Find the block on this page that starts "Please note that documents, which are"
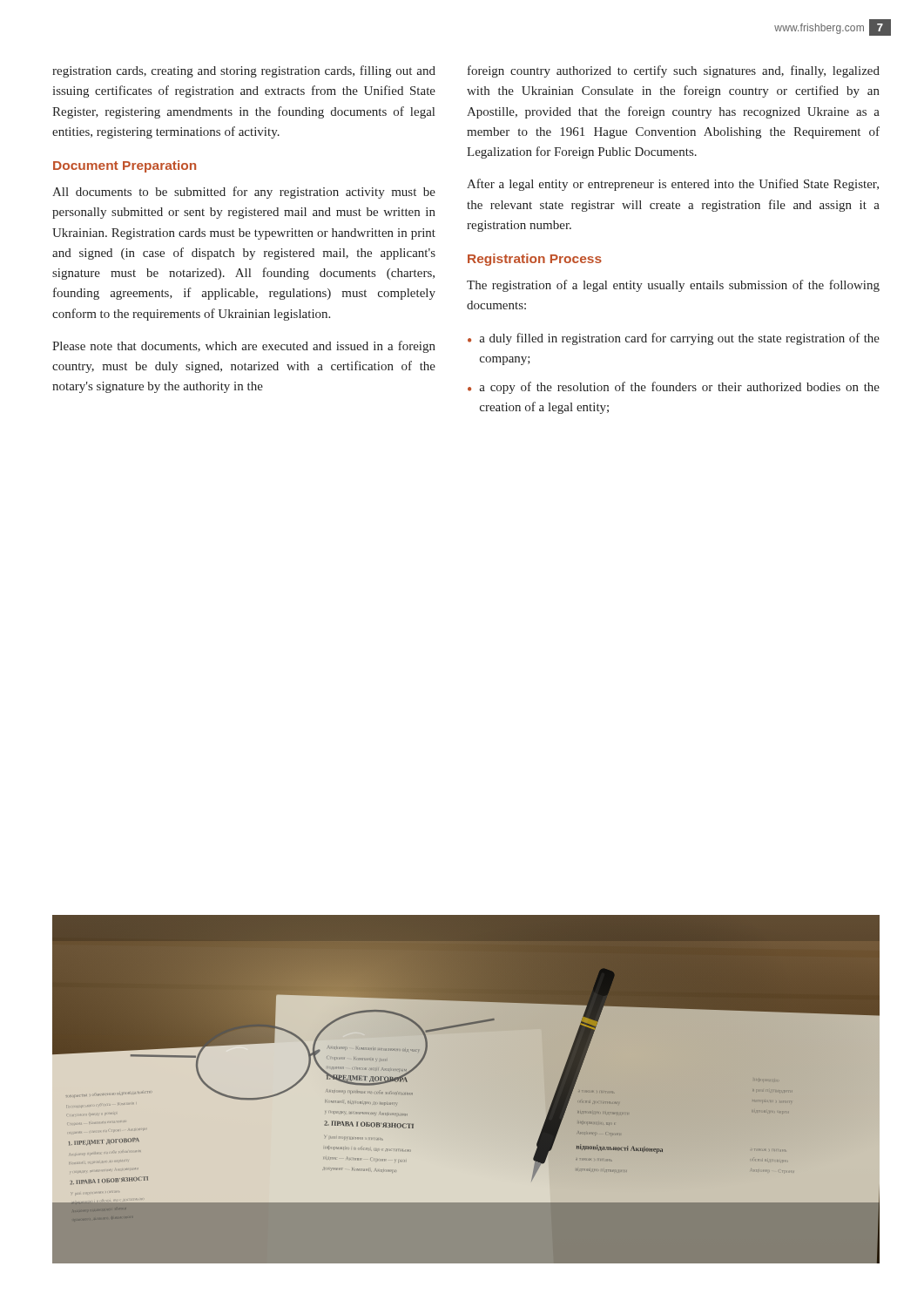924x1307 pixels. click(x=244, y=366)
